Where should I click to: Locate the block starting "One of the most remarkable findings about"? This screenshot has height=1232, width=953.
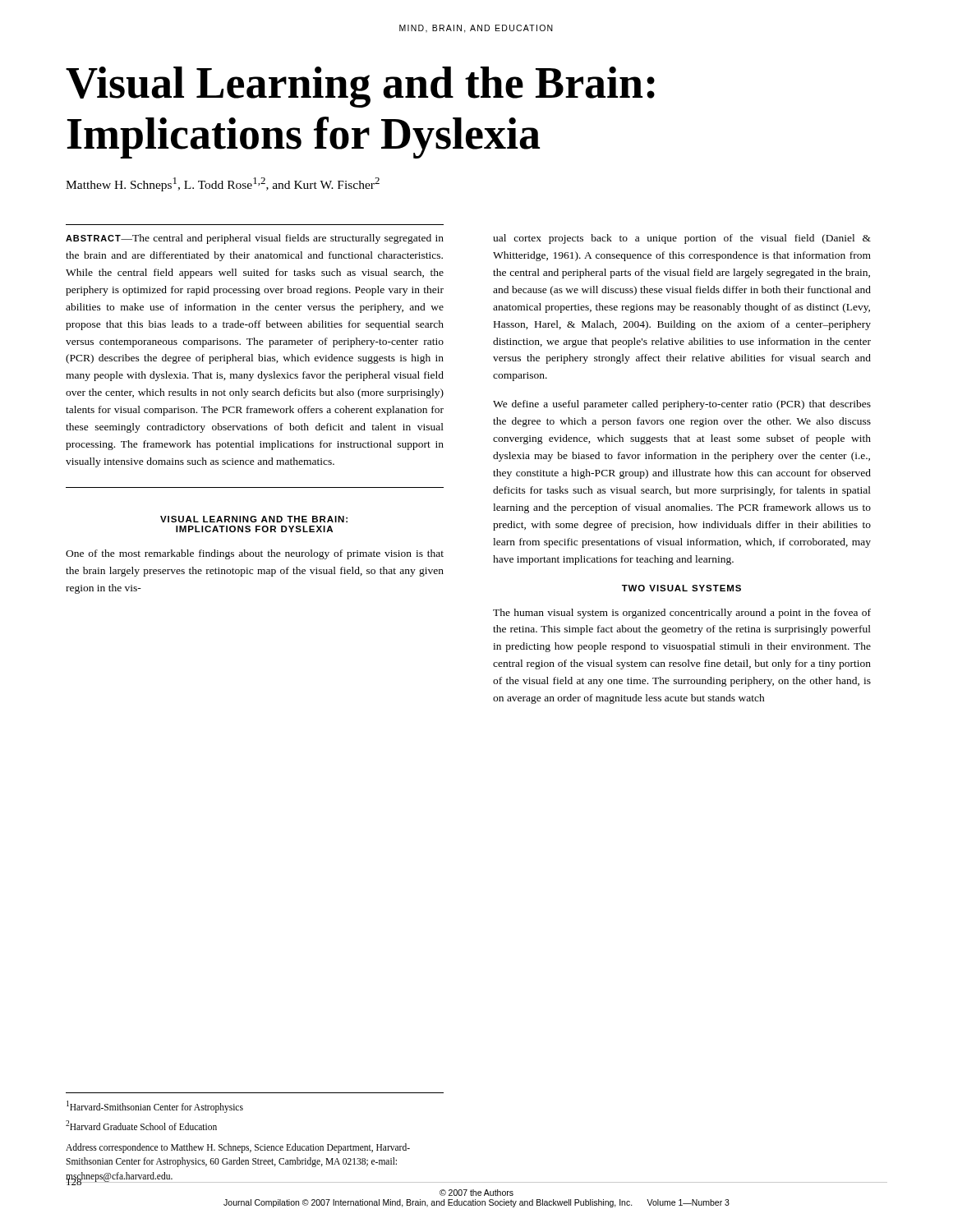click(255, 571)
